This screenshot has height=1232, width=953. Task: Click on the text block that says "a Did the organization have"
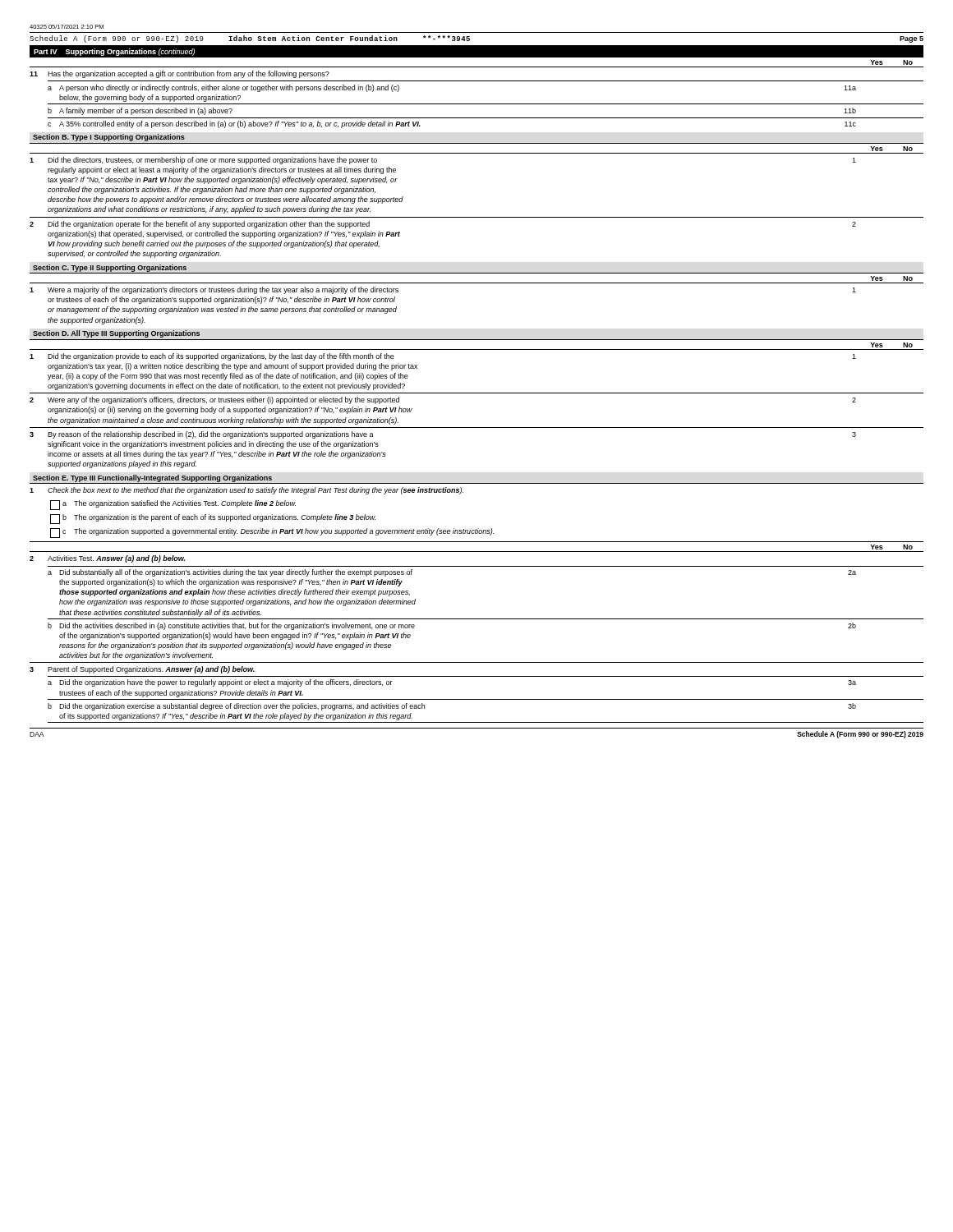[454, 688]
